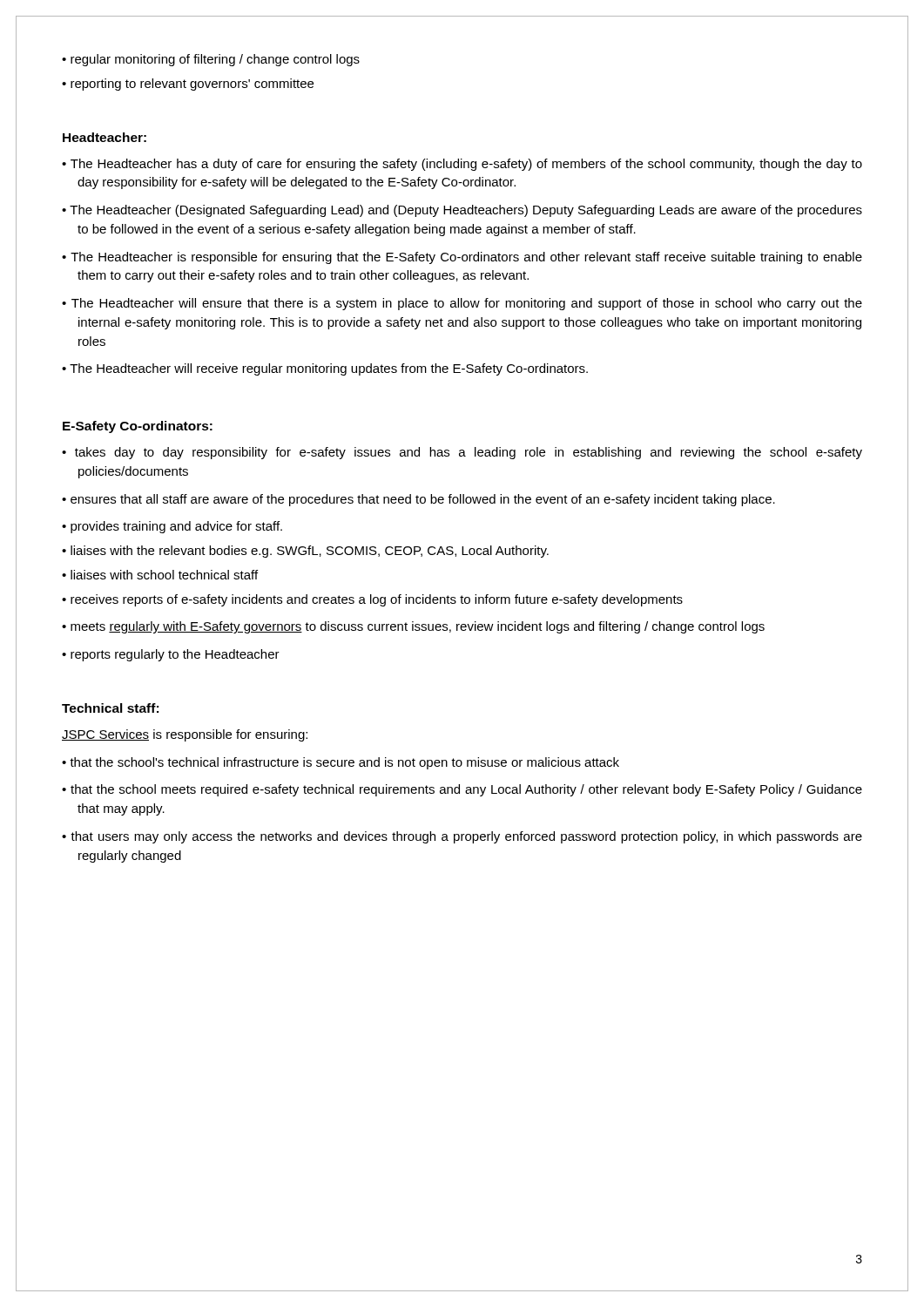Viewport: 924px width, 1307px height.
Task: Find the block on this page that starts "• reports regularly to"
Action: 171,655
